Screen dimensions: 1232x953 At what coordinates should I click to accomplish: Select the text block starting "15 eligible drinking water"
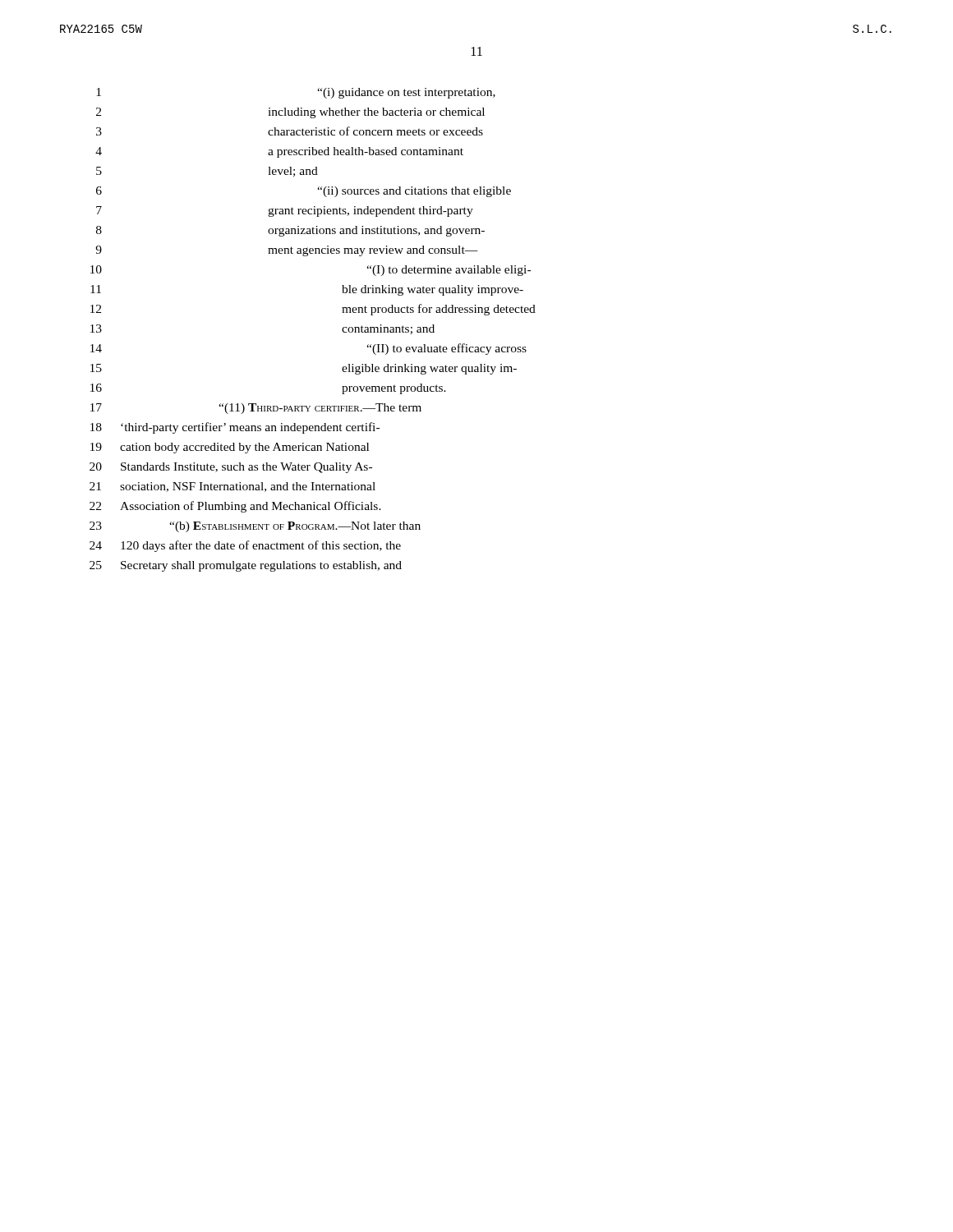pos(476,368)
